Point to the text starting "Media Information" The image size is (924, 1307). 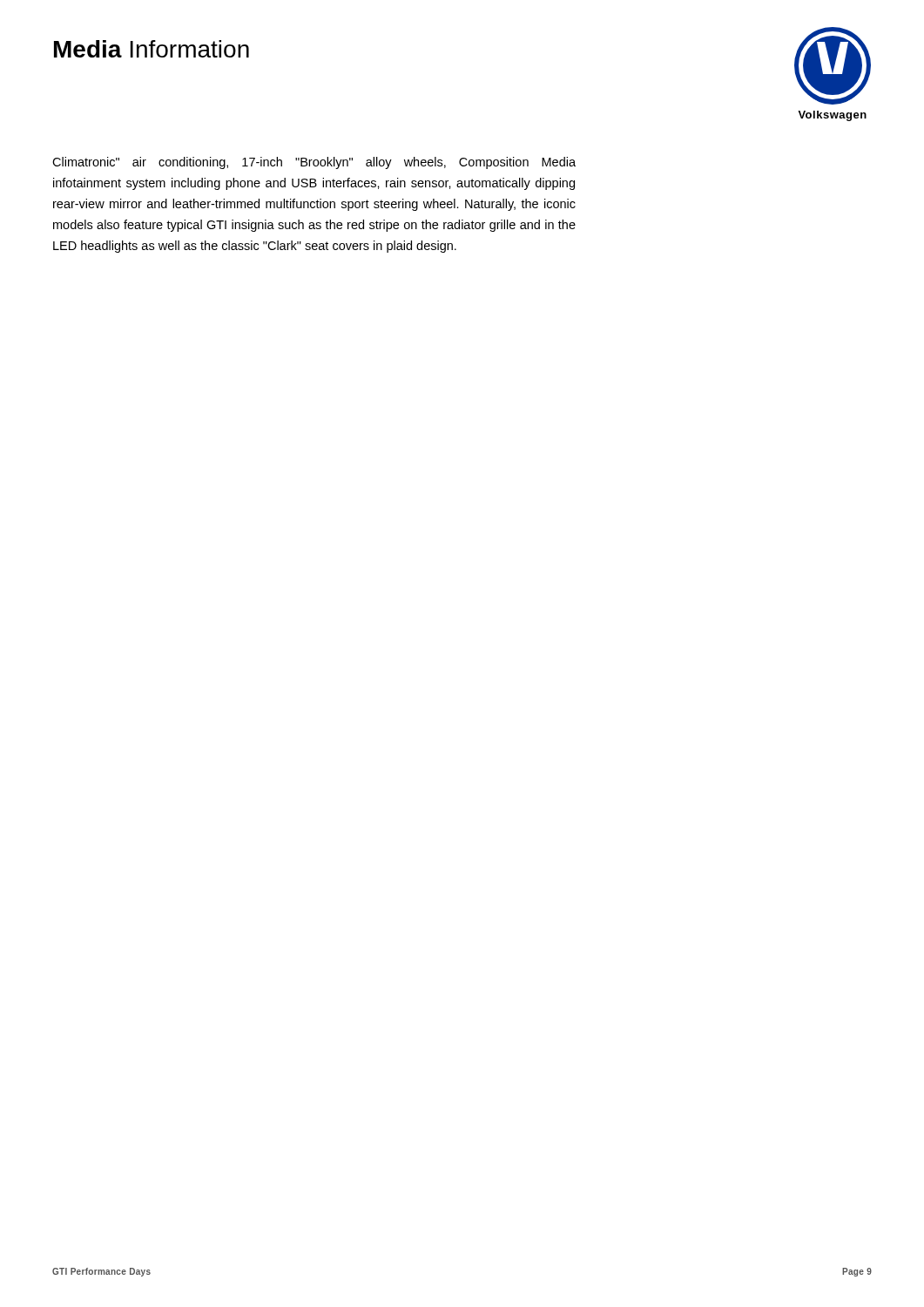[151, 49]
